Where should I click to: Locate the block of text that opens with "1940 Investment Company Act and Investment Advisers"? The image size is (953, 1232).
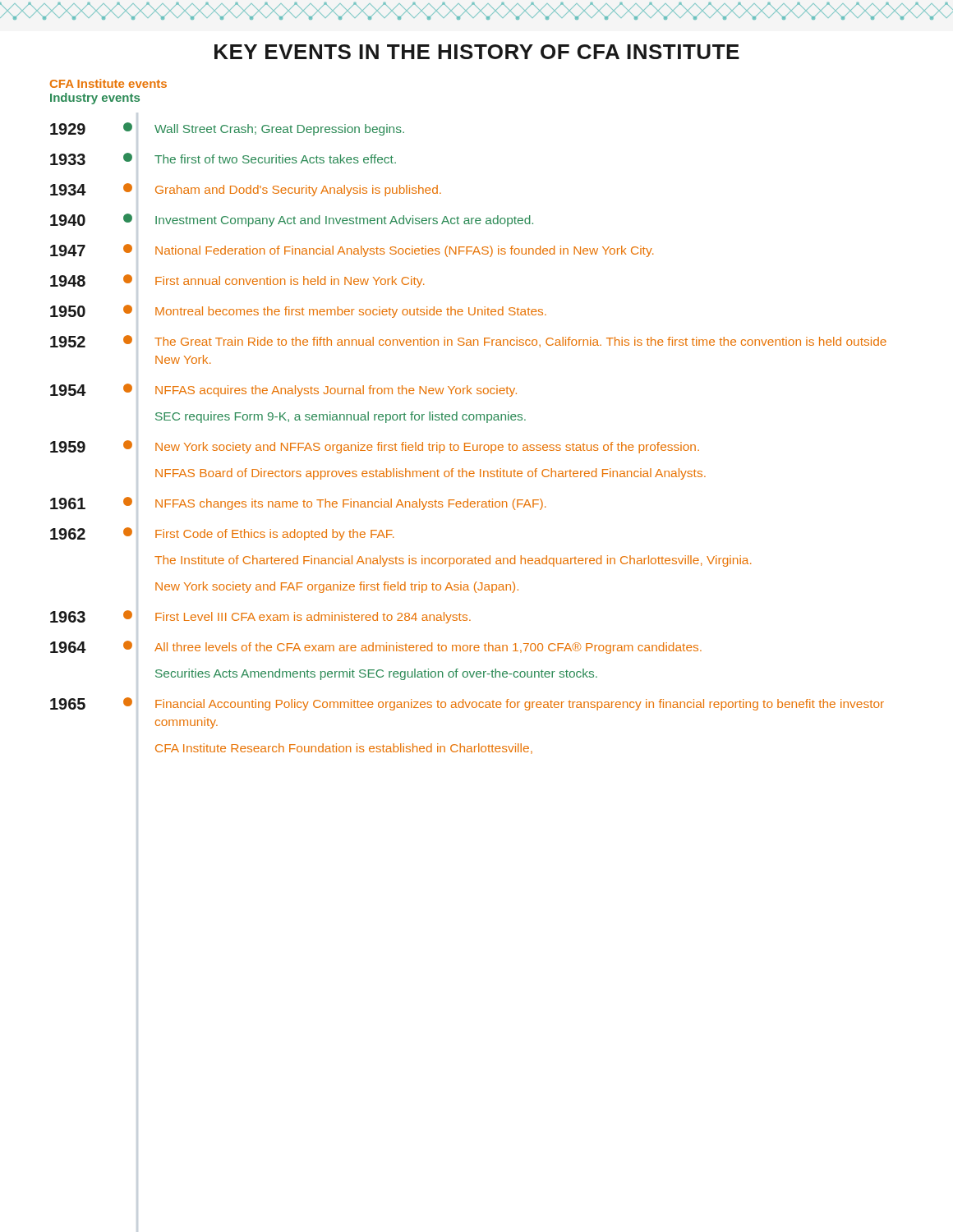[476, 224]
